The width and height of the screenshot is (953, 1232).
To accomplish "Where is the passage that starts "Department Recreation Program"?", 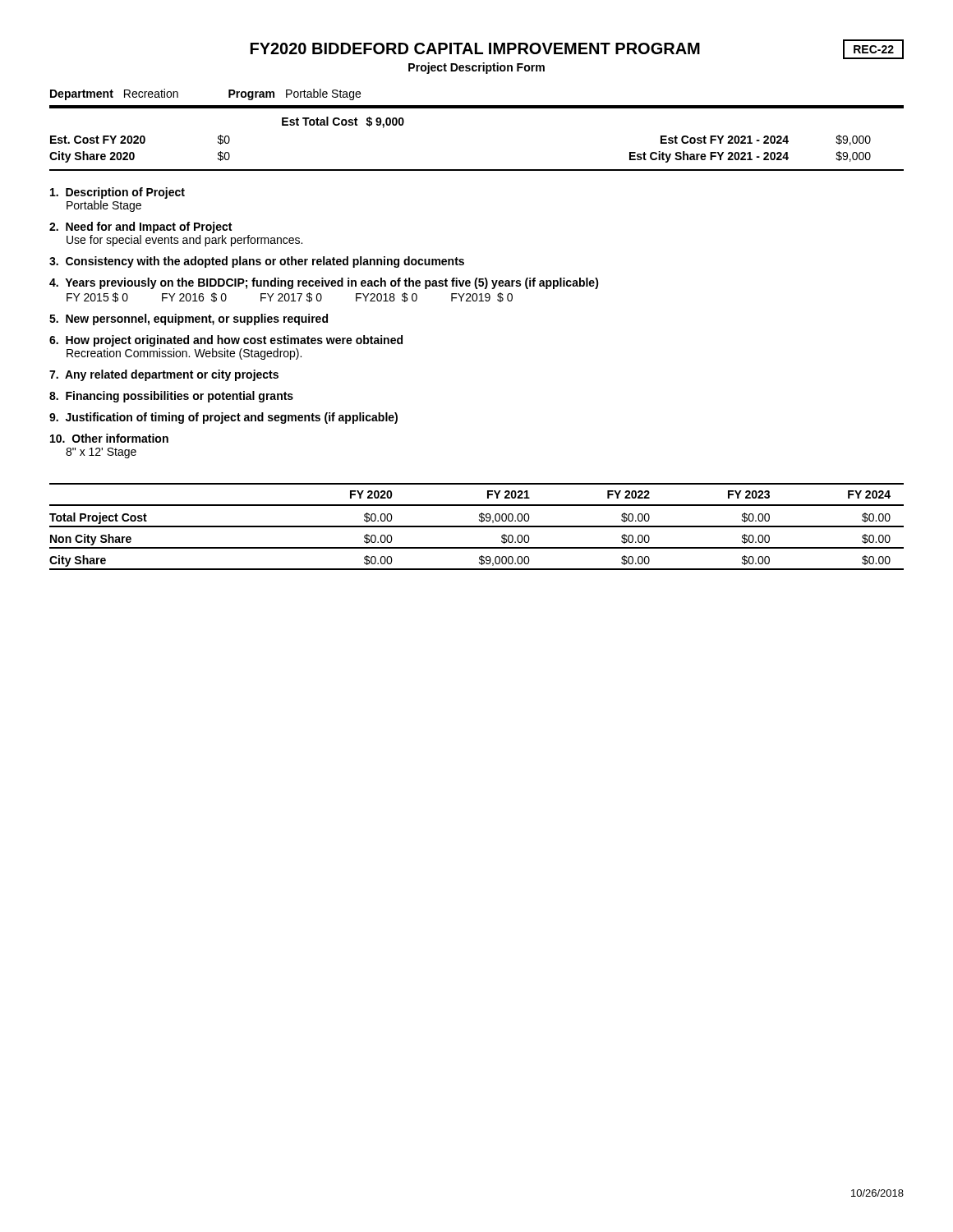I will coord(205,94).
